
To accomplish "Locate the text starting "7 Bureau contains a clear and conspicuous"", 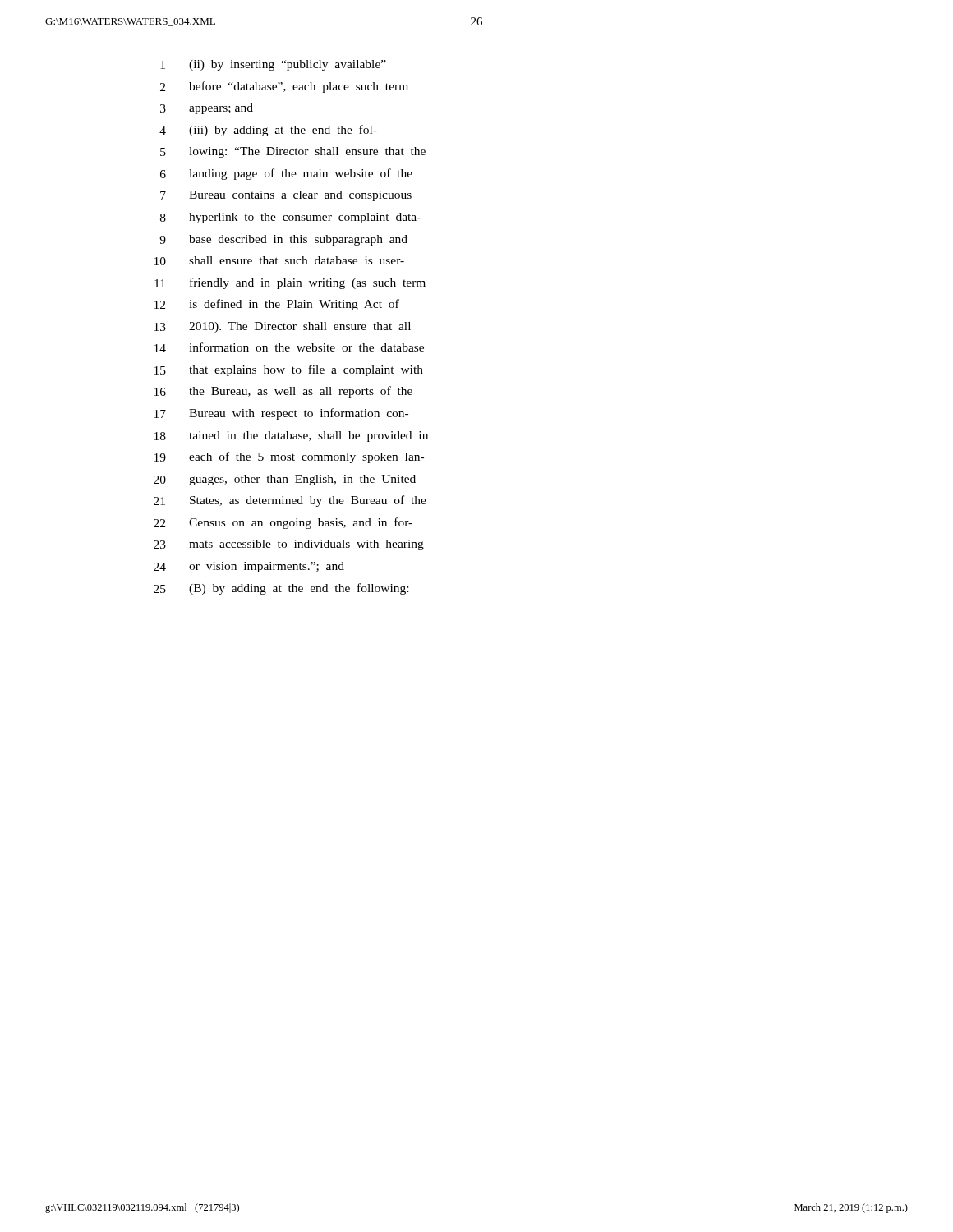I will tap(286, 196).
